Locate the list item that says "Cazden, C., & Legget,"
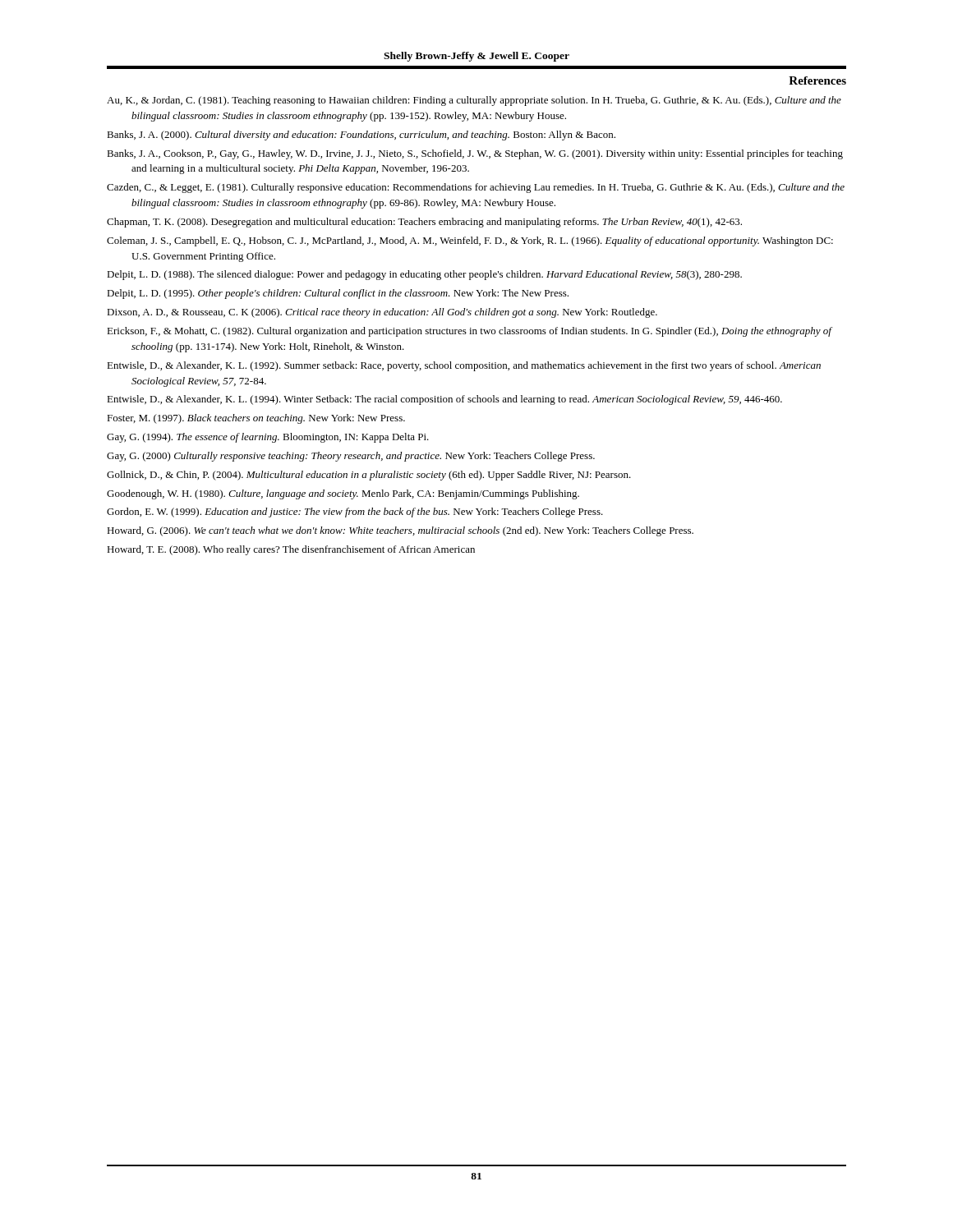The width and height of the screenshot is (953, 1232). coord(476,195)
